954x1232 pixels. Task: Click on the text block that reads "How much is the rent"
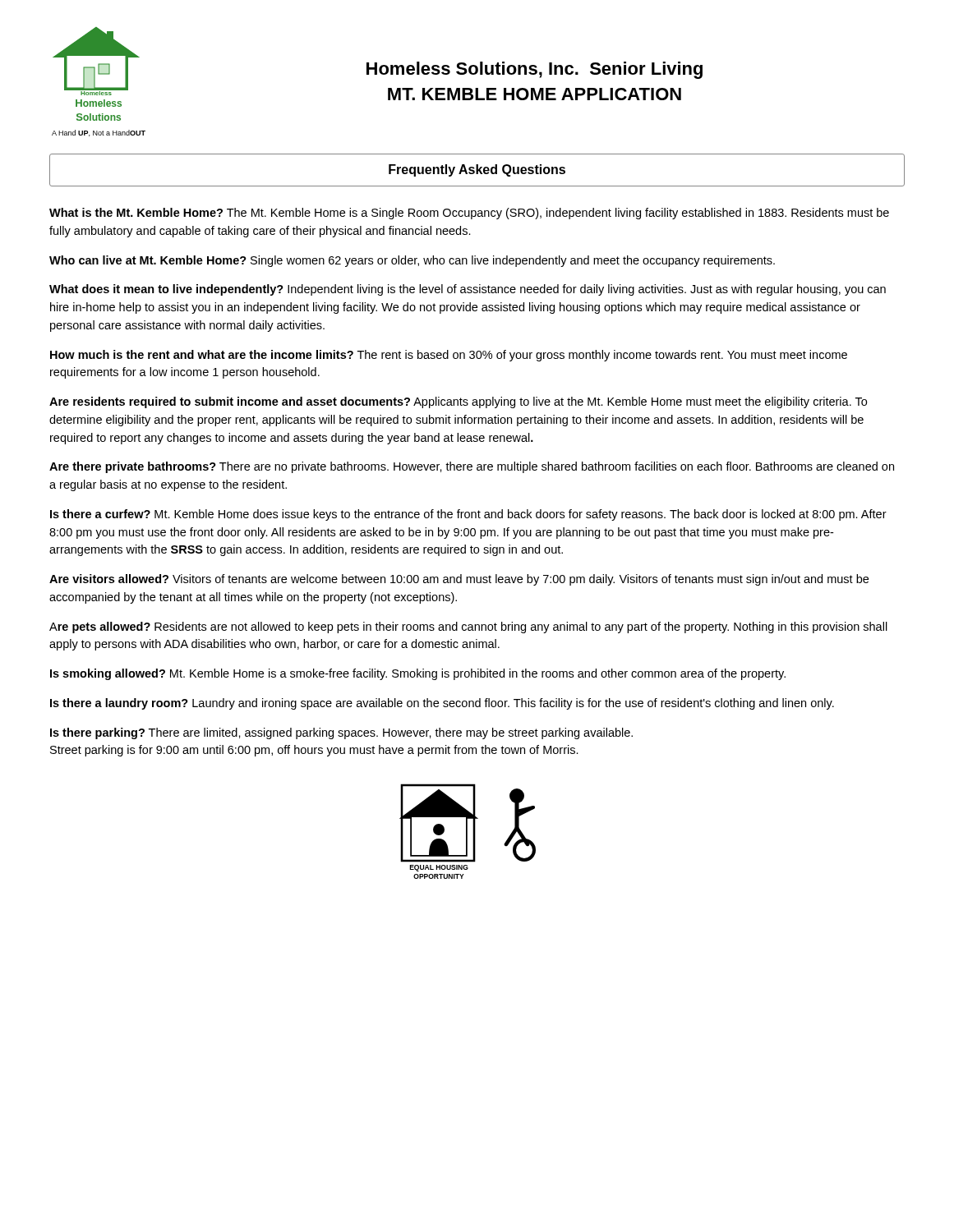(x=477, y=364)
